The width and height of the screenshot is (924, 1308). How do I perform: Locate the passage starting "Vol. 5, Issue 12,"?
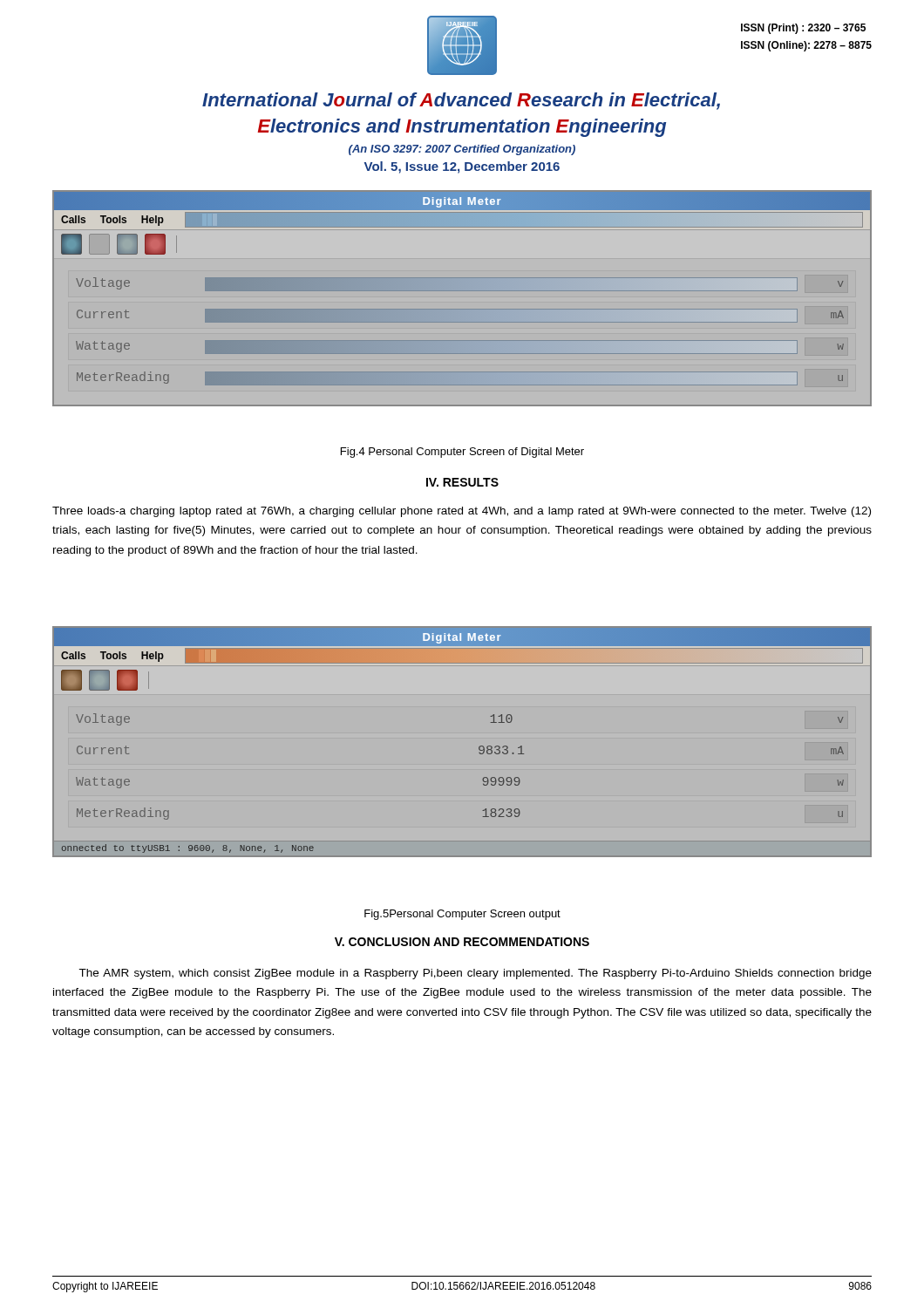click(x=462, y=166)
